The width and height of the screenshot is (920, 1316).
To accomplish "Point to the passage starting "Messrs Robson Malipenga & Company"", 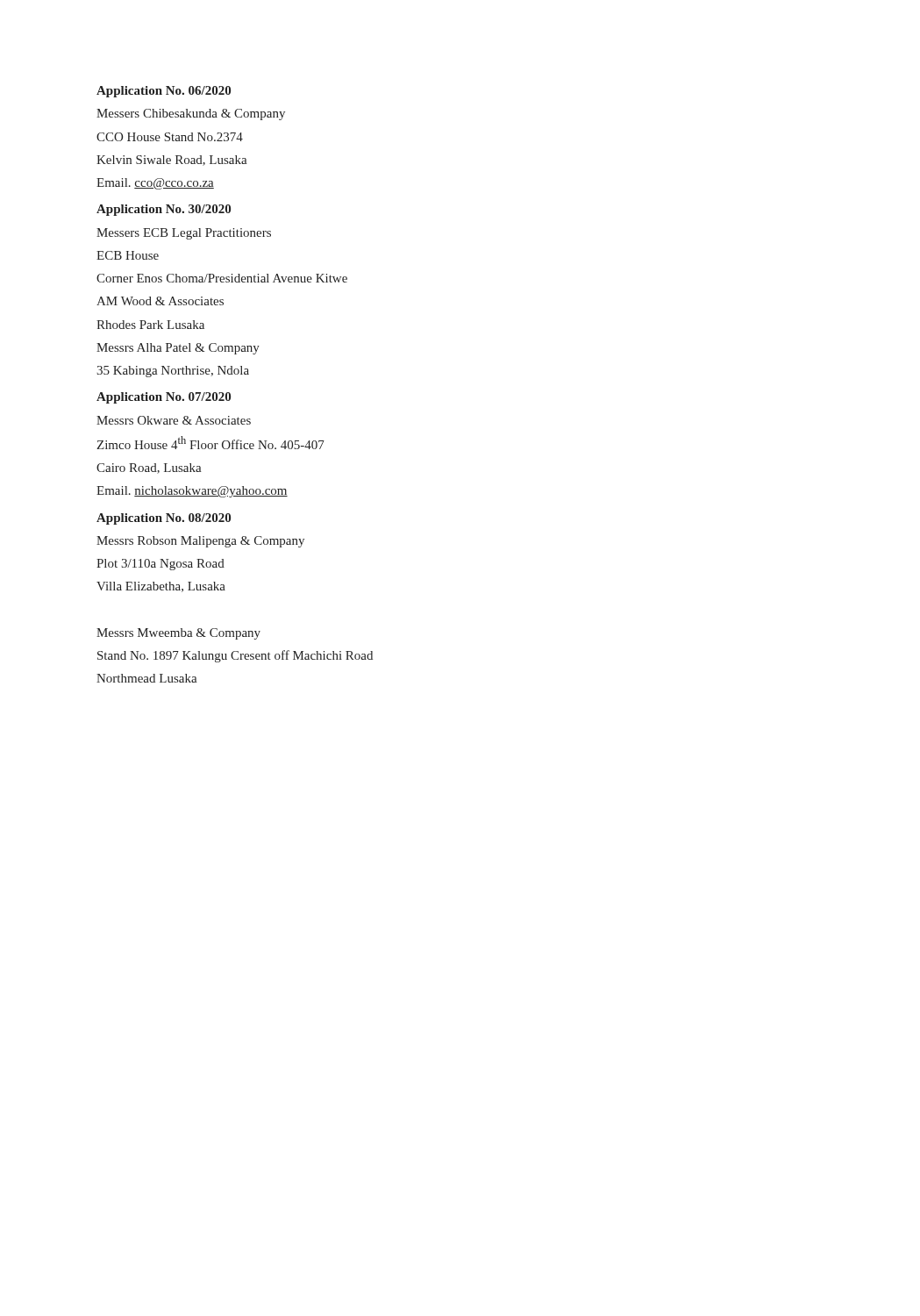I will pyautogui.click(x=200, y=542).
